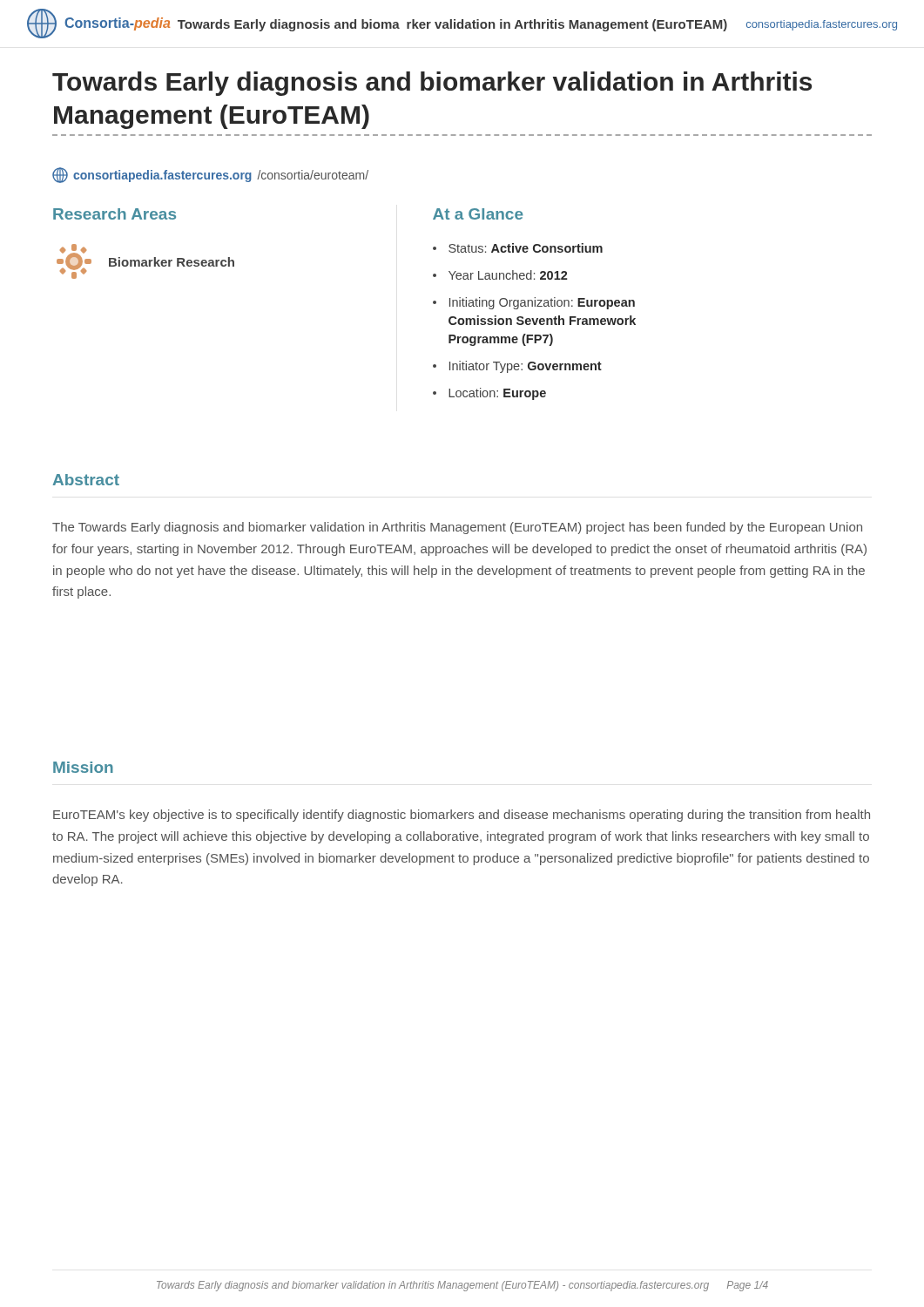Viewport: 924px width, 1307px height.
Task: Find the title with the text "Towards Early diagnosis and biomarker"
Action: [462, 101]
